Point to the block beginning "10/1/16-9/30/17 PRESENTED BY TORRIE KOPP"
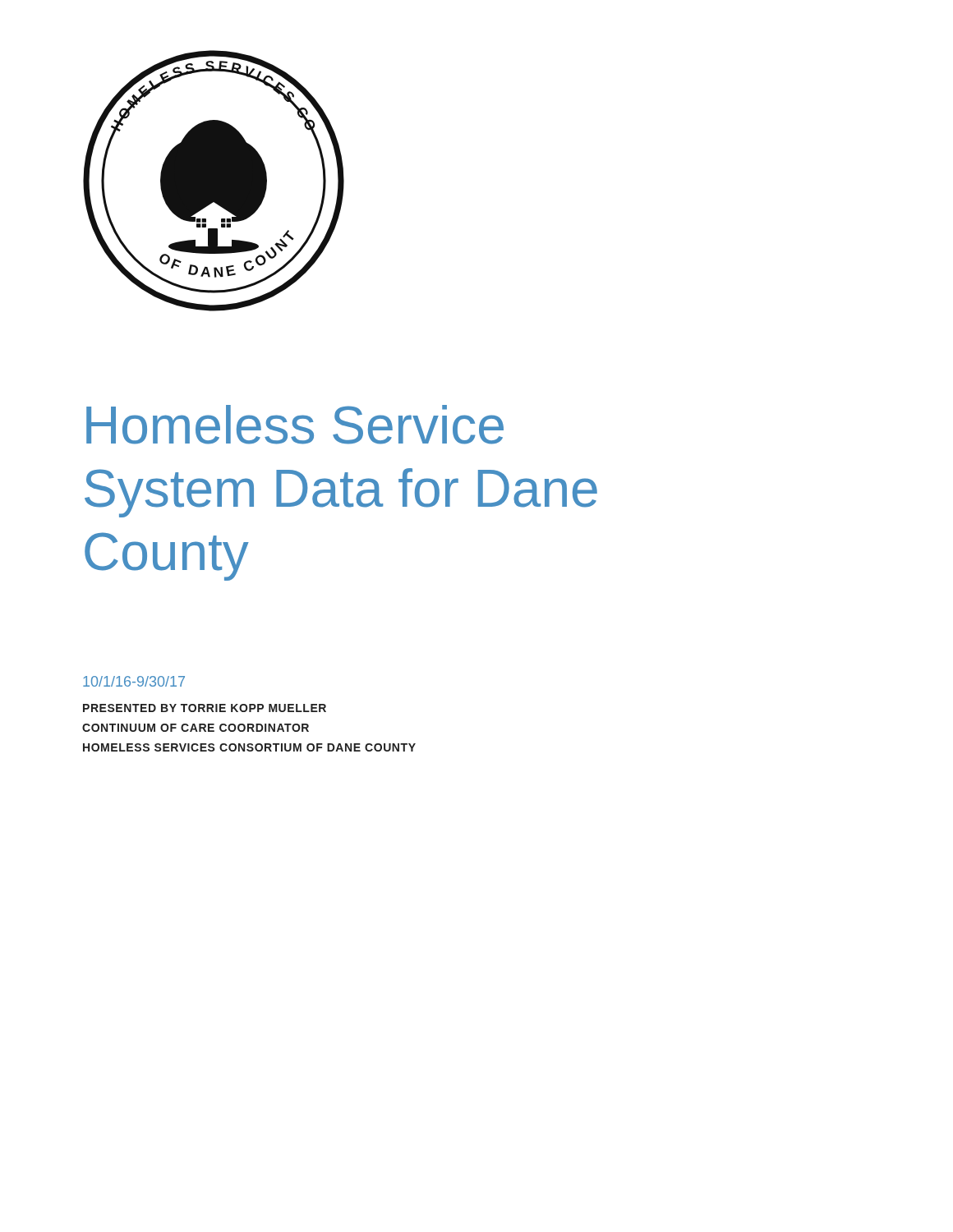This screenshot has width=953, height=1232. coord(329,716)
